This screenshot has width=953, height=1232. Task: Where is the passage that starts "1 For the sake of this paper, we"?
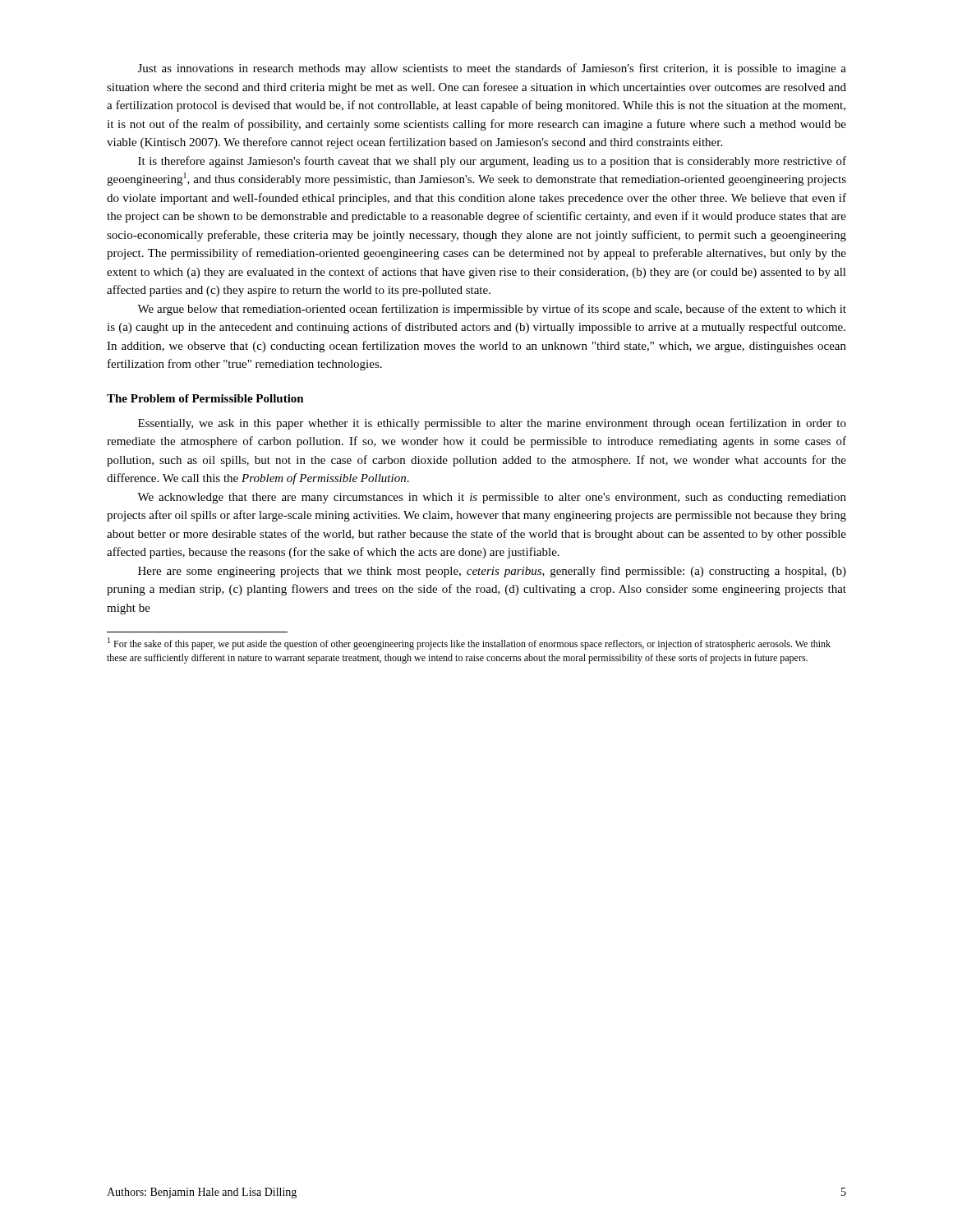[469, 650]
